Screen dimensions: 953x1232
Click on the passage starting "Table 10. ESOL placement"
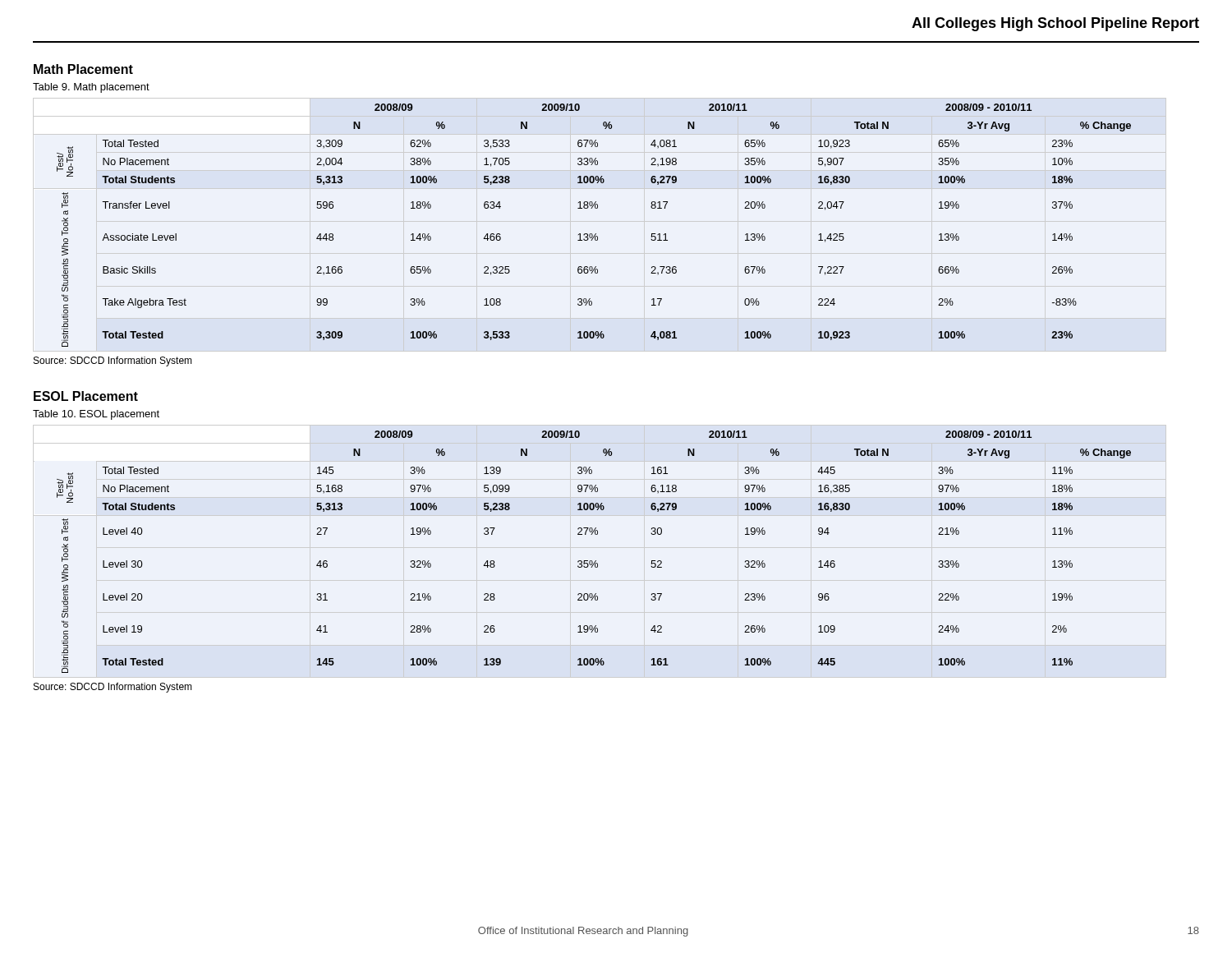[x=96, y=413]
